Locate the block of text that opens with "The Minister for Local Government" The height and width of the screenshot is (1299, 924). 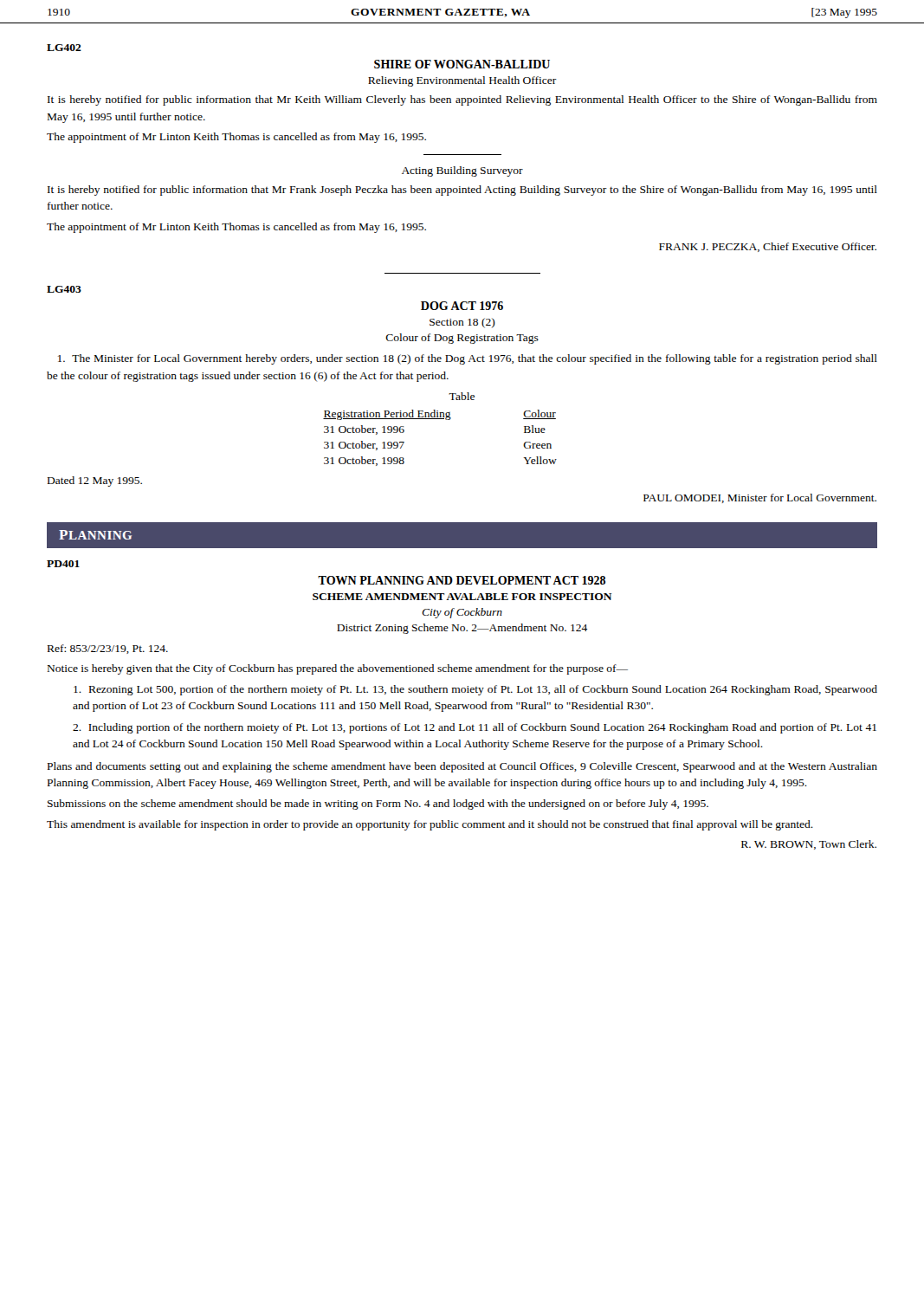click(x=462, y=367)
